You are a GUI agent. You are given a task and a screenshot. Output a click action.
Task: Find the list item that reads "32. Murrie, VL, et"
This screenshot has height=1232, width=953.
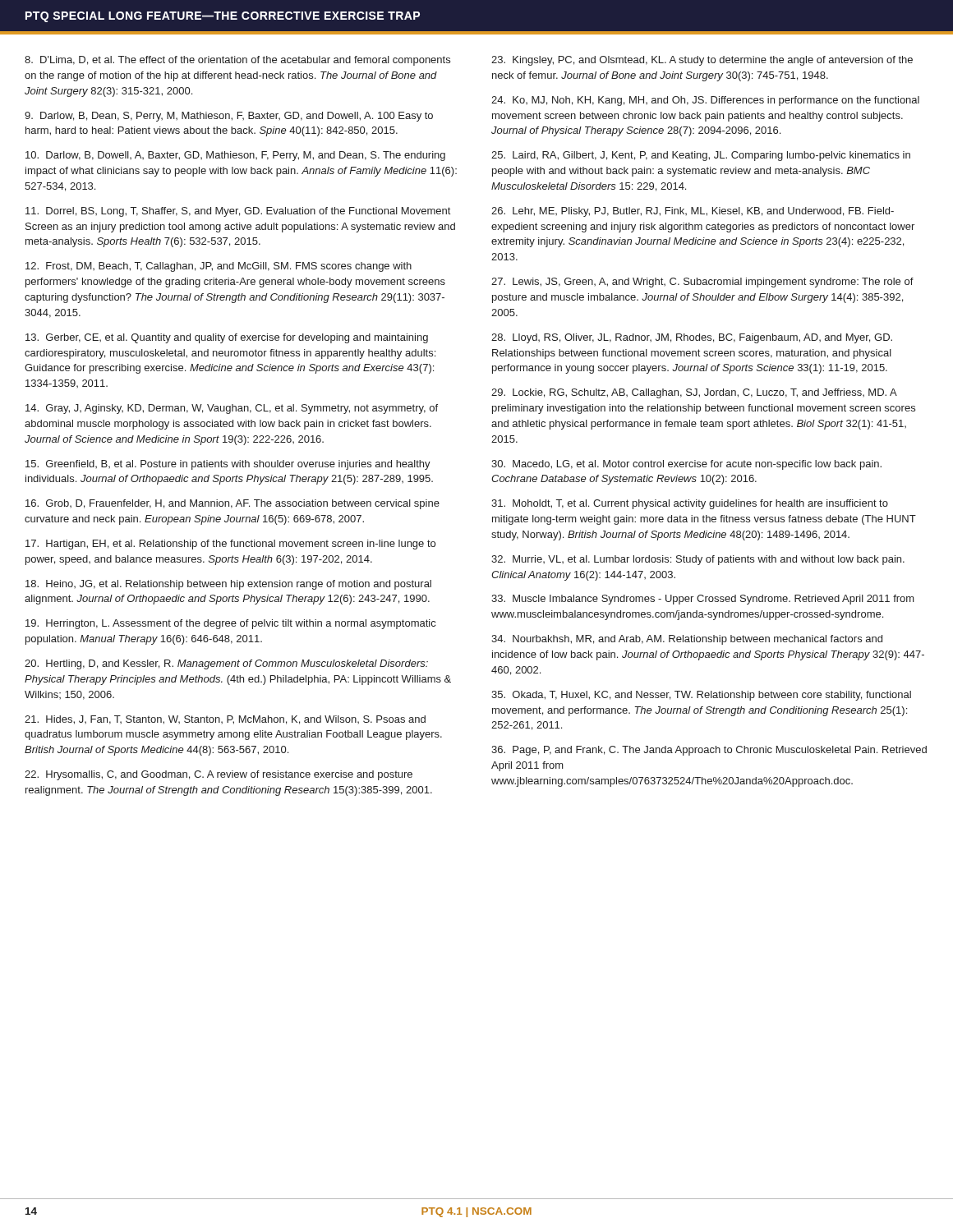(698, 566)
